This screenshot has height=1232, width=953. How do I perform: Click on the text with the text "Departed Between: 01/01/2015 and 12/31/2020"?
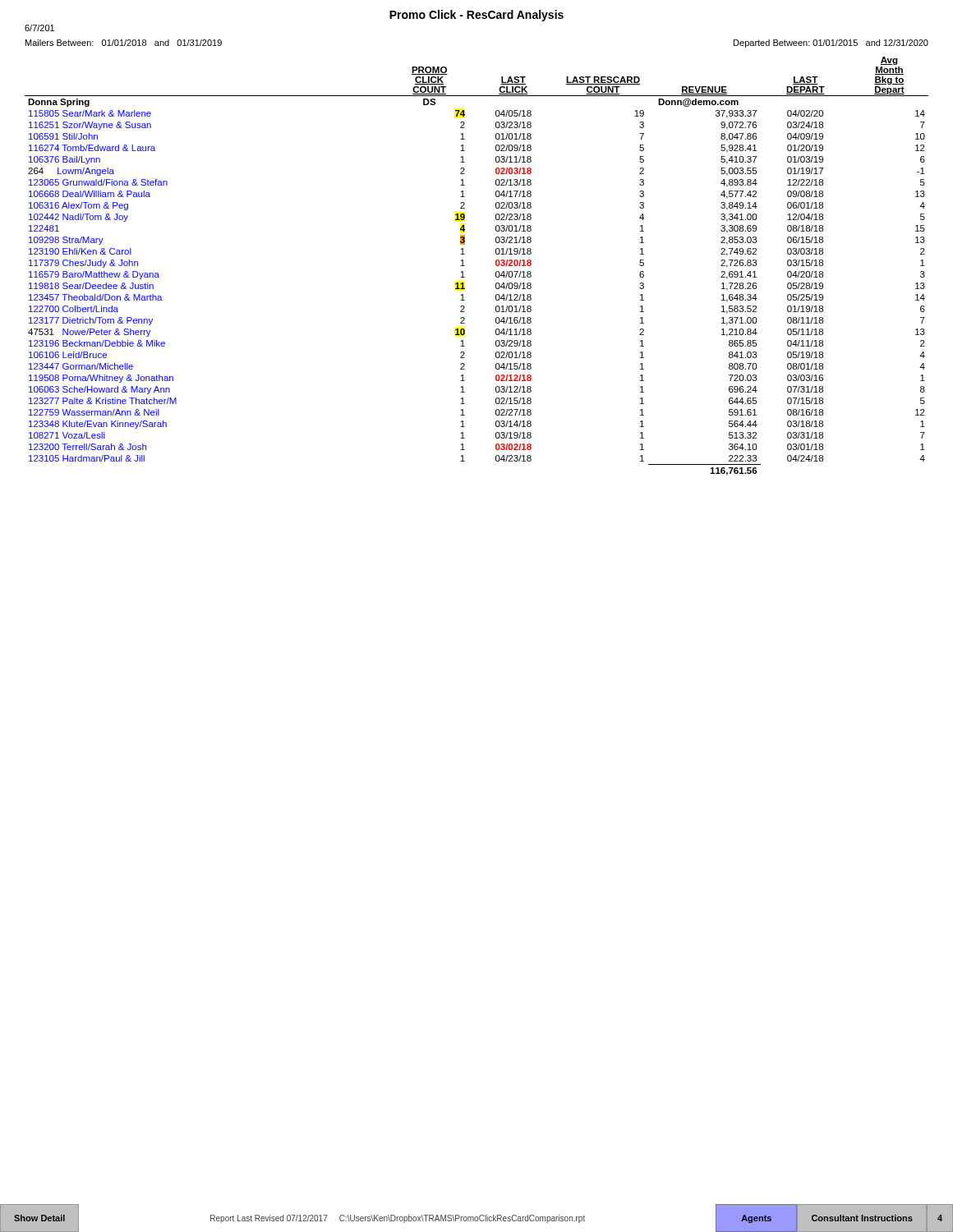click(831, 43)
